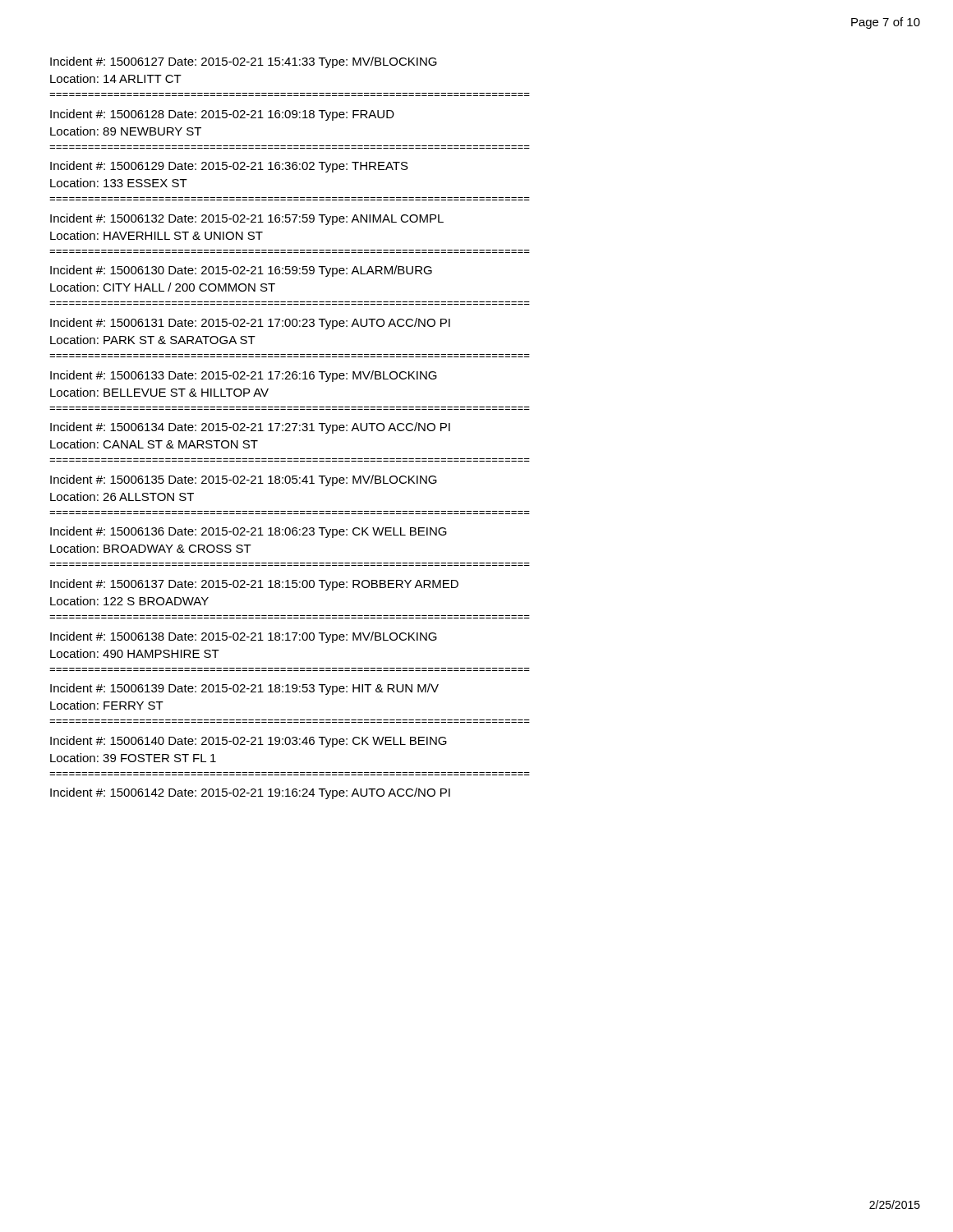Locate the block starting "Incident #: 15006129 Date: 2015-02-21 16:36:02 Type: THREATSLocation:"
Viewport: 953px width, 1232px height.
(229, 167)
